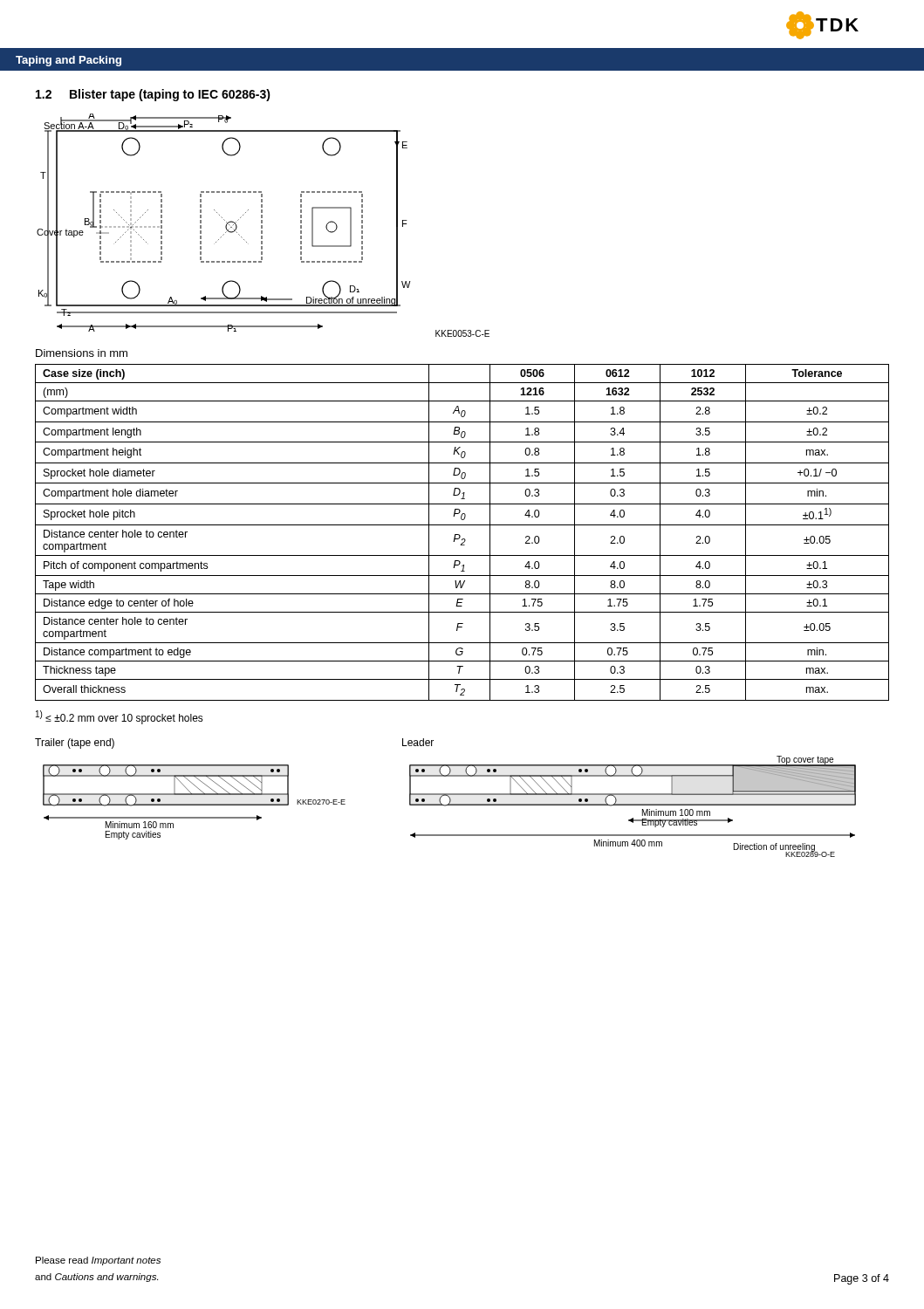
Task: Locate the table with the text "A 0"
Action: [x=462, y=532]
